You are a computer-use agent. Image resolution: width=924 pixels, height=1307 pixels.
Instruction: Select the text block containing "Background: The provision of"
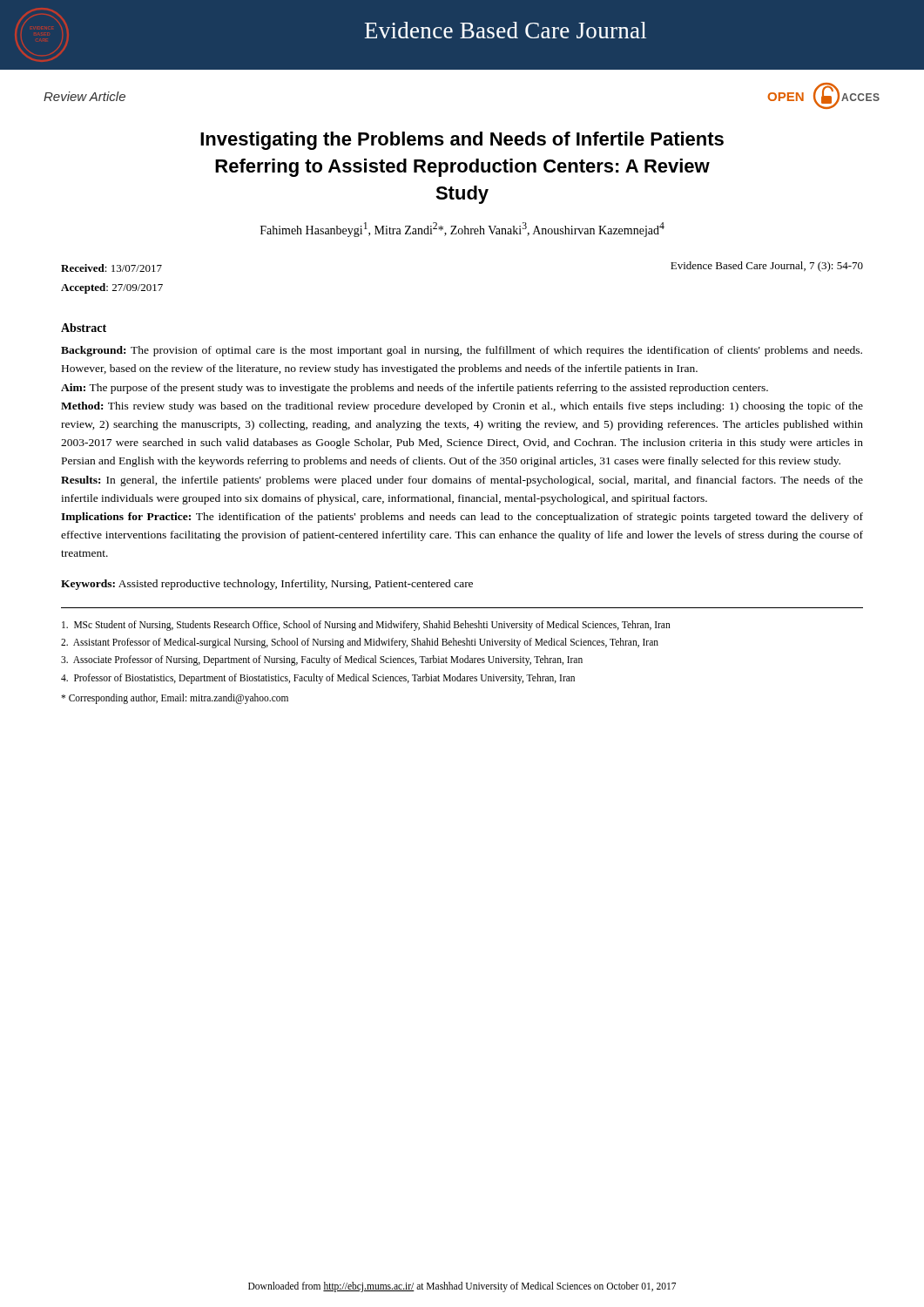462,452
